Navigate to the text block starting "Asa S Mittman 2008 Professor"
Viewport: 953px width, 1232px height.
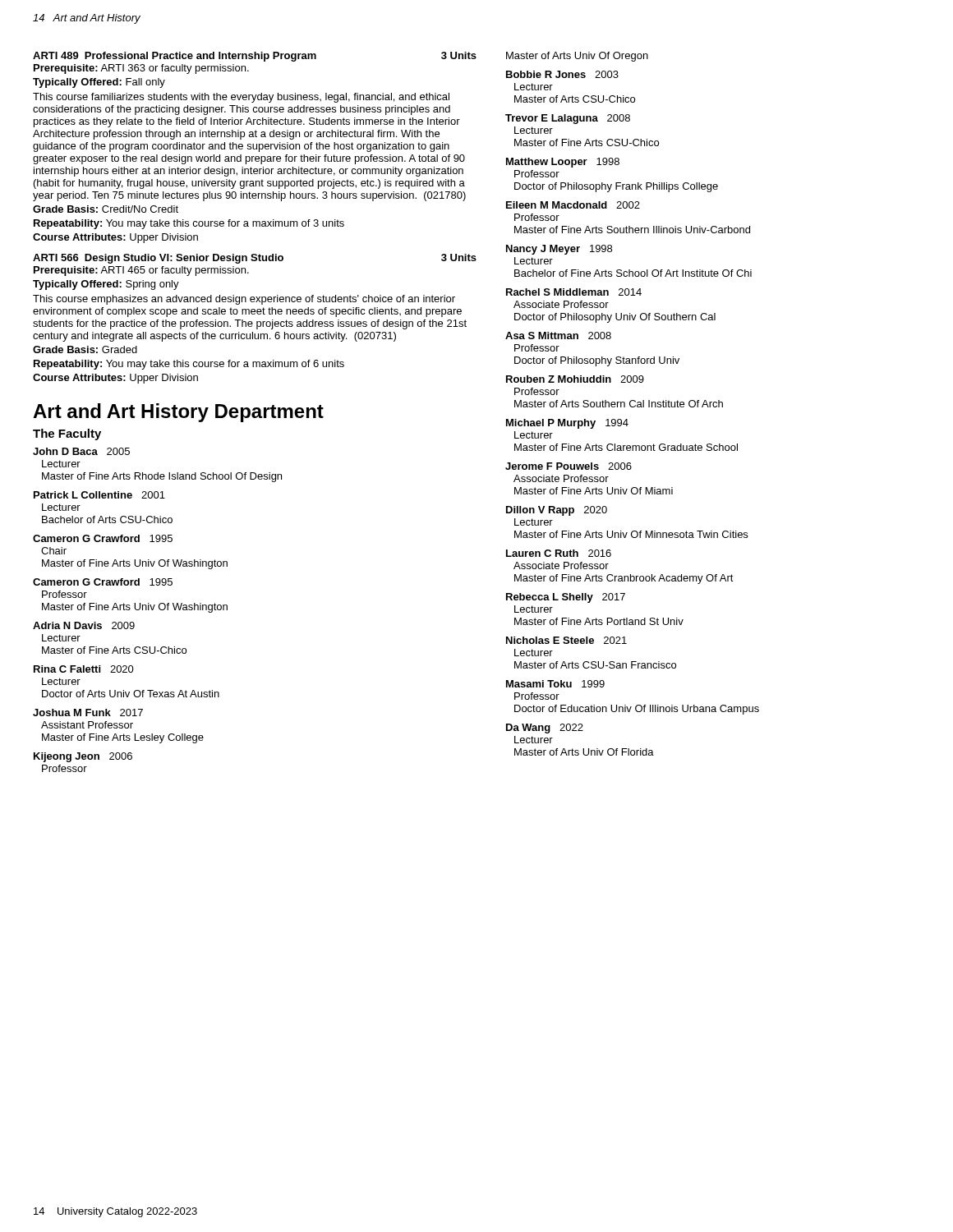tap(592, 348)
